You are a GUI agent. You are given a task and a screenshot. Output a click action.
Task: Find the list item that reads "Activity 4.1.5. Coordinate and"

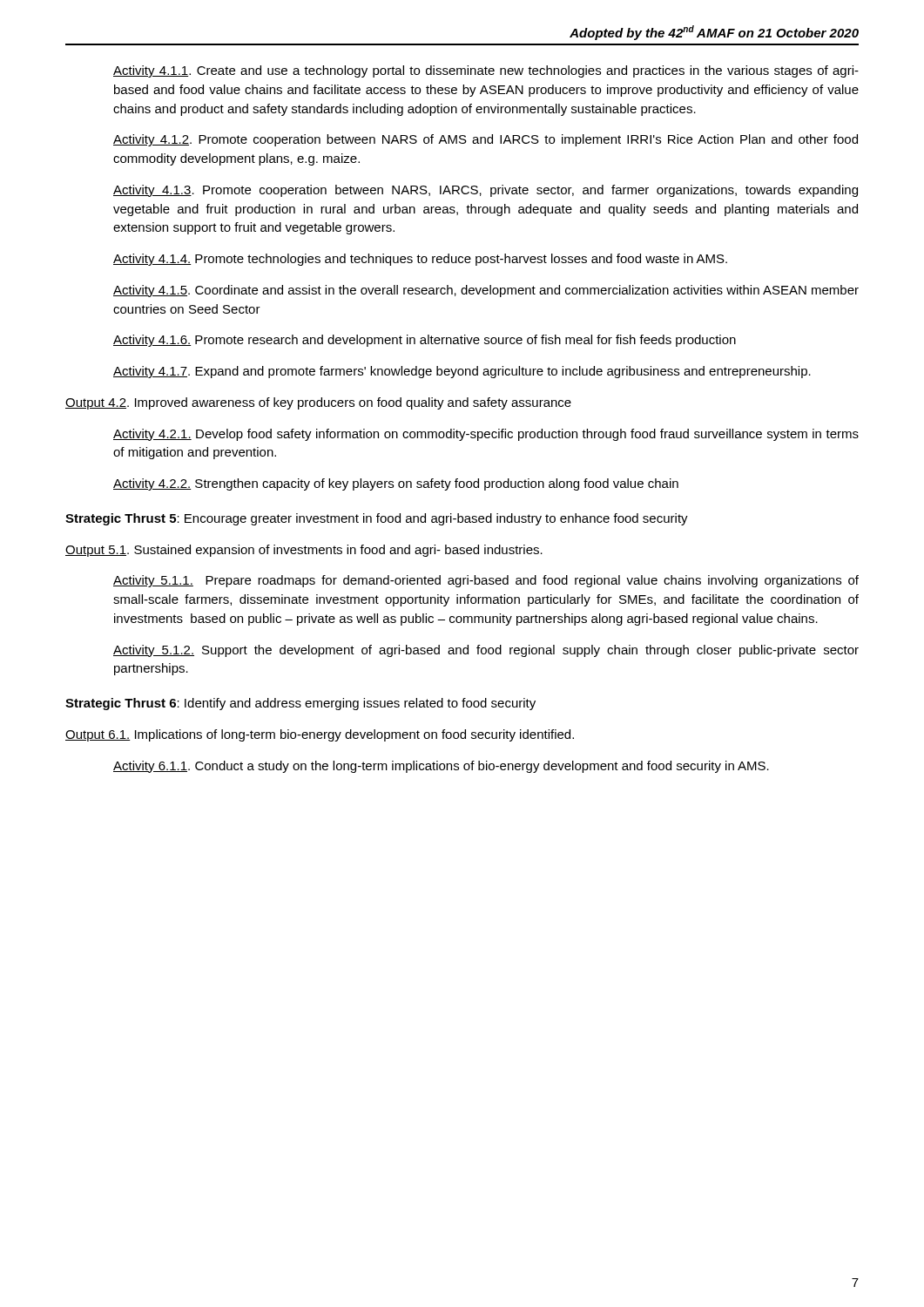click(486, 299)
